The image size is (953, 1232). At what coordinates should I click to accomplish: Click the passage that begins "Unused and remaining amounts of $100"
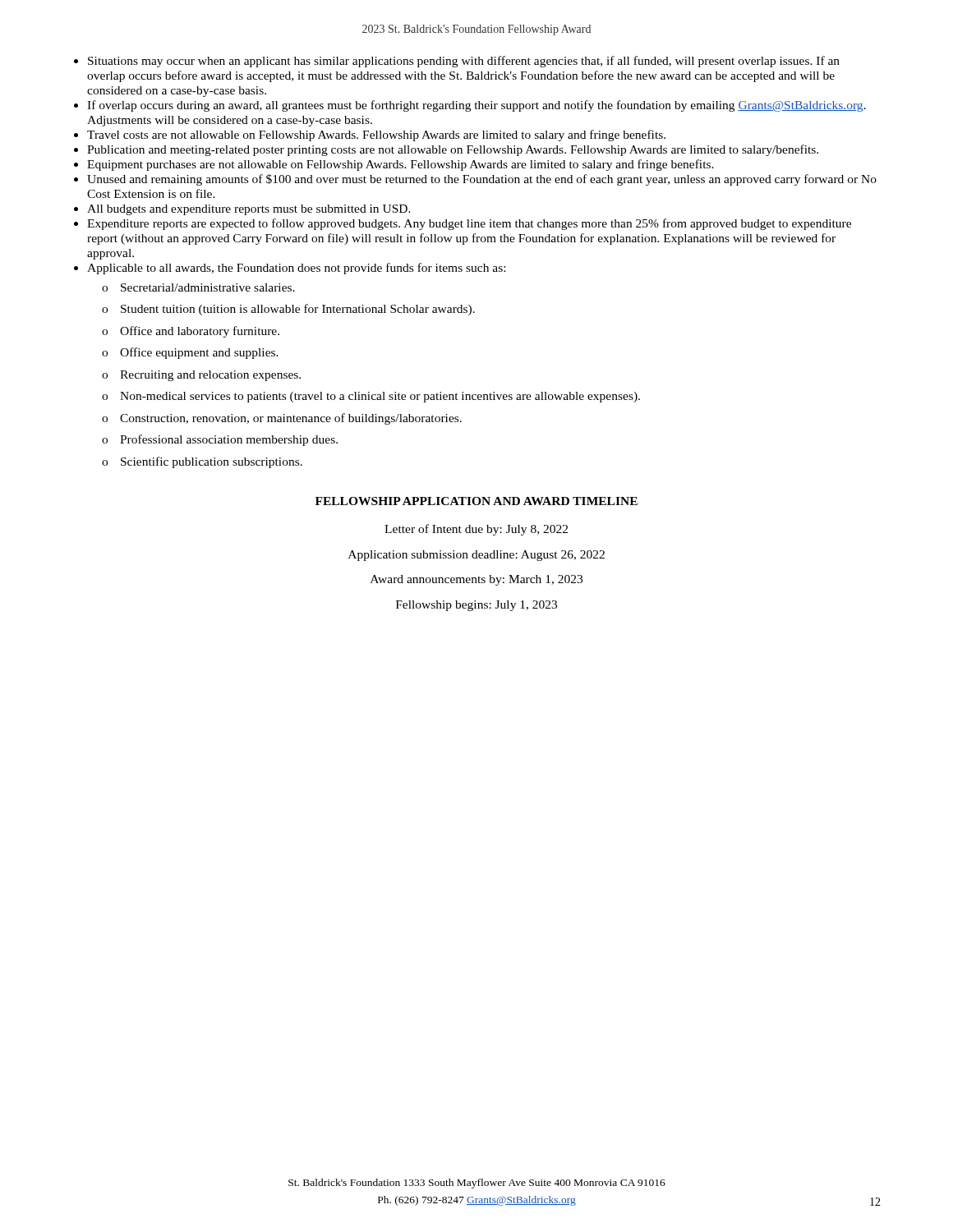pos(484,186)
